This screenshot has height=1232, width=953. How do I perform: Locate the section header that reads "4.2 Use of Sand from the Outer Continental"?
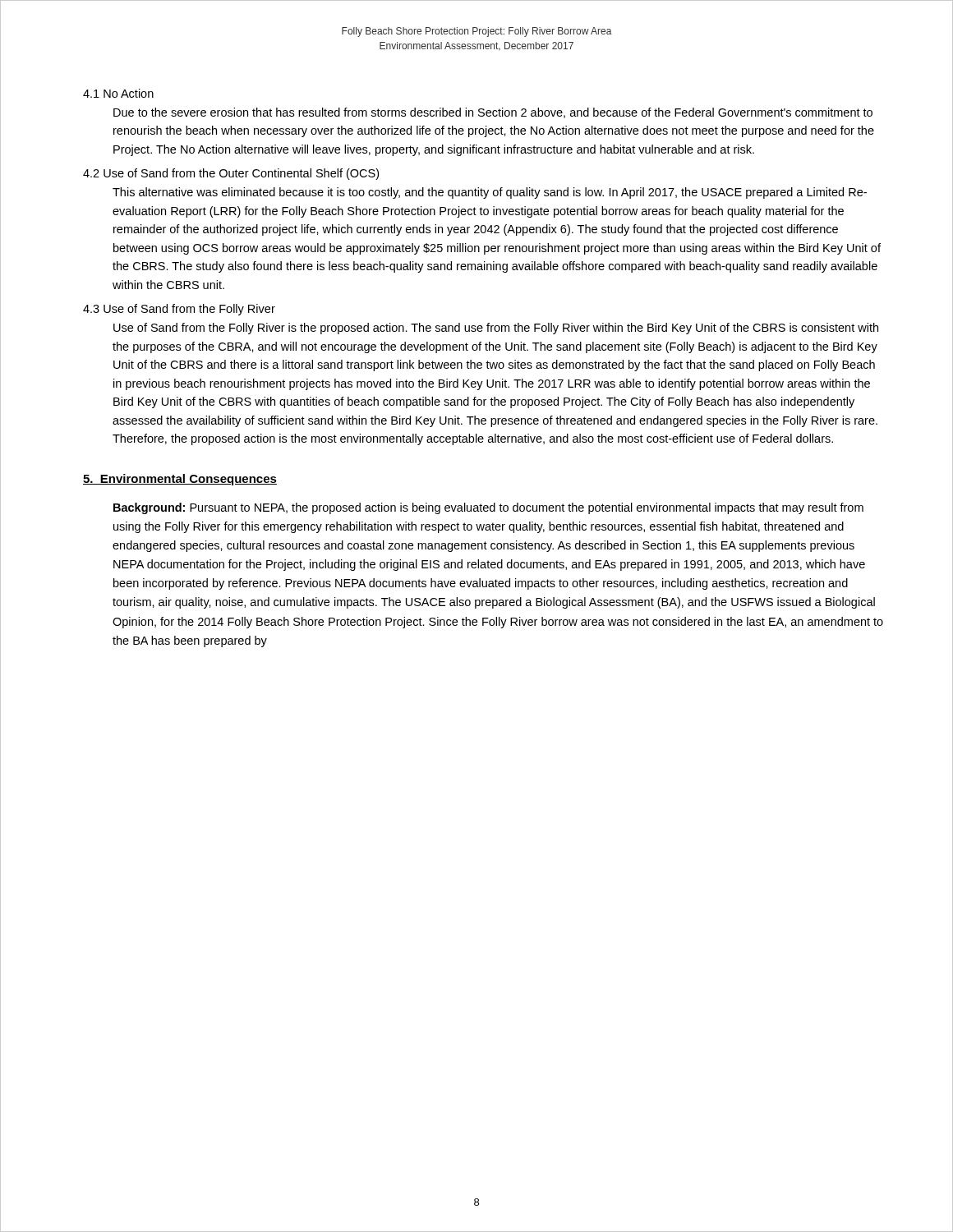pos(231,174)
